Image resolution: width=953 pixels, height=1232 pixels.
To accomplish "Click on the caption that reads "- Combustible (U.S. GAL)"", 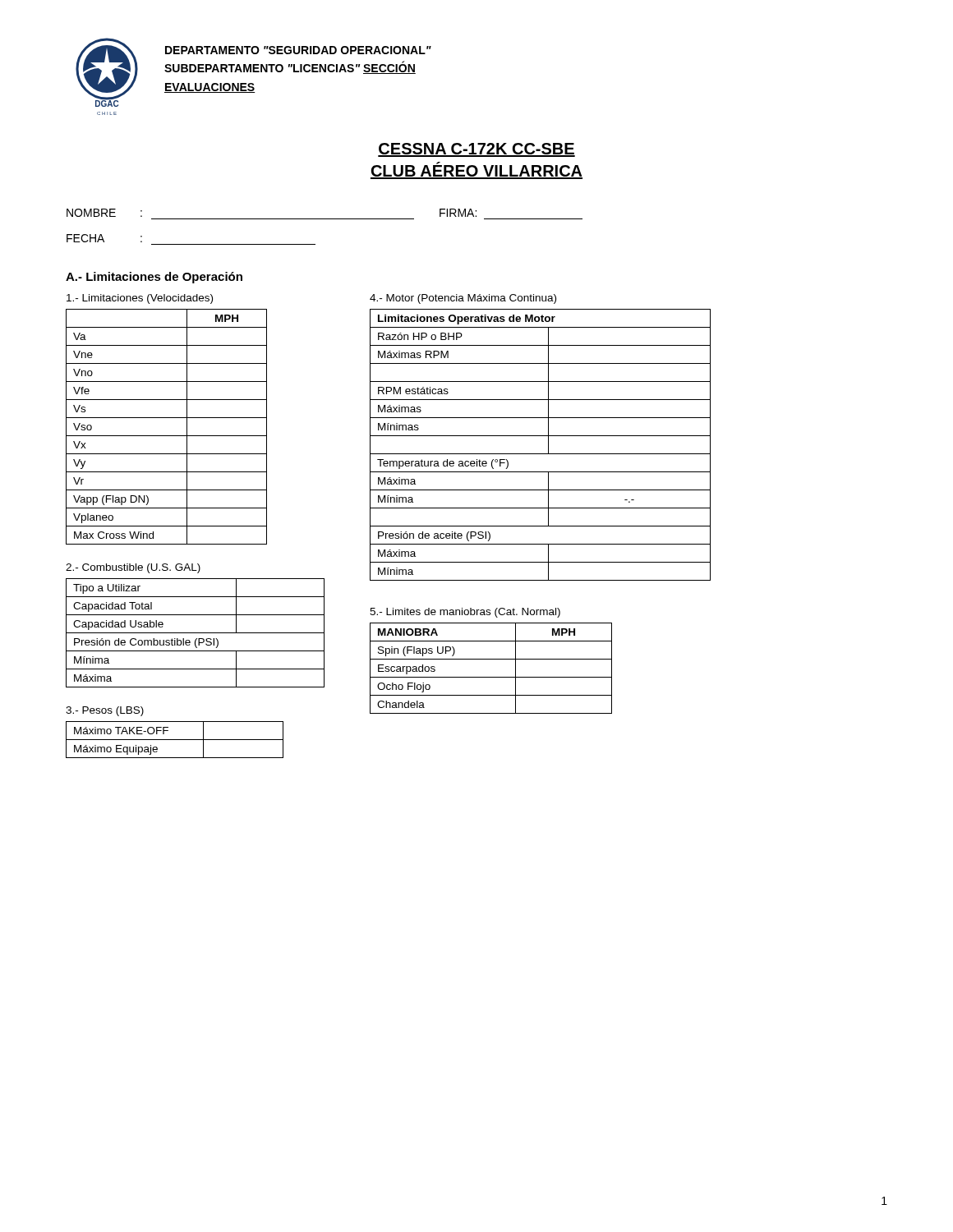I will (x=133, y=567).
